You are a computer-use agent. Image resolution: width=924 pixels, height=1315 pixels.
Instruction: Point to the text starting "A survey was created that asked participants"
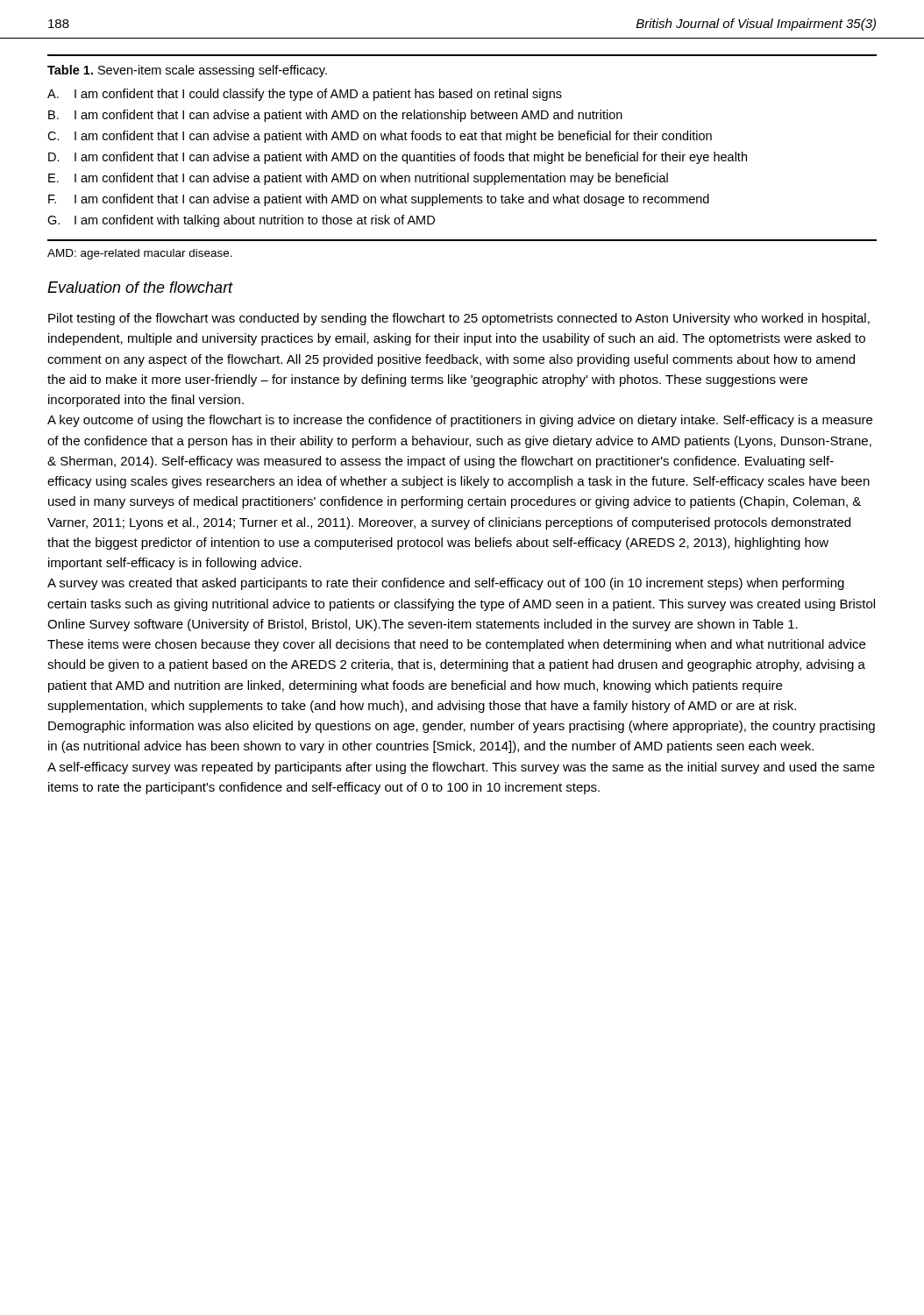462,603
